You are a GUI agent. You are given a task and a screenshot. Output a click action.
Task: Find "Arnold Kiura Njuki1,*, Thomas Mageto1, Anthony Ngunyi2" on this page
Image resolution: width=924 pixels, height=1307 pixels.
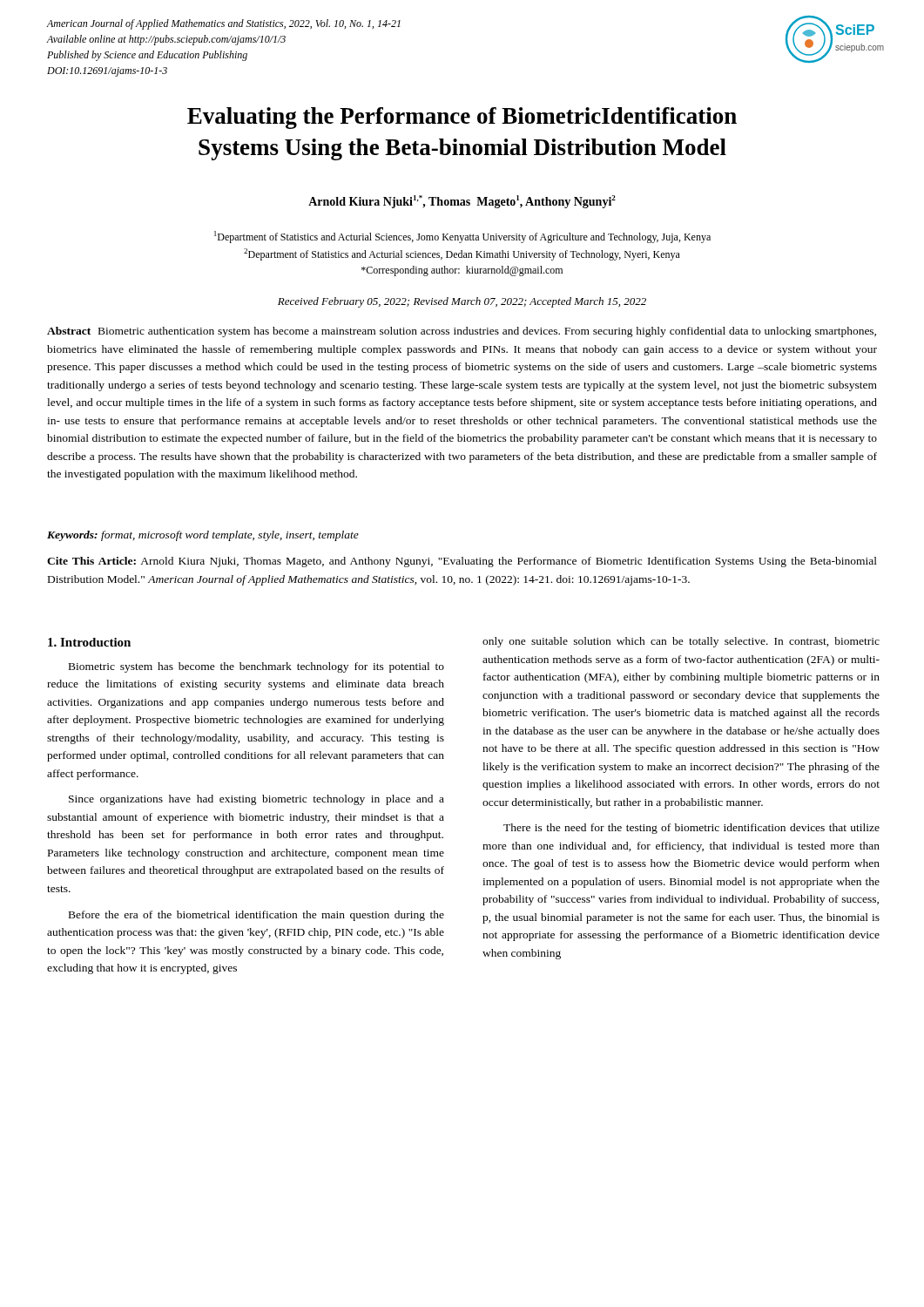coord(462,201)
